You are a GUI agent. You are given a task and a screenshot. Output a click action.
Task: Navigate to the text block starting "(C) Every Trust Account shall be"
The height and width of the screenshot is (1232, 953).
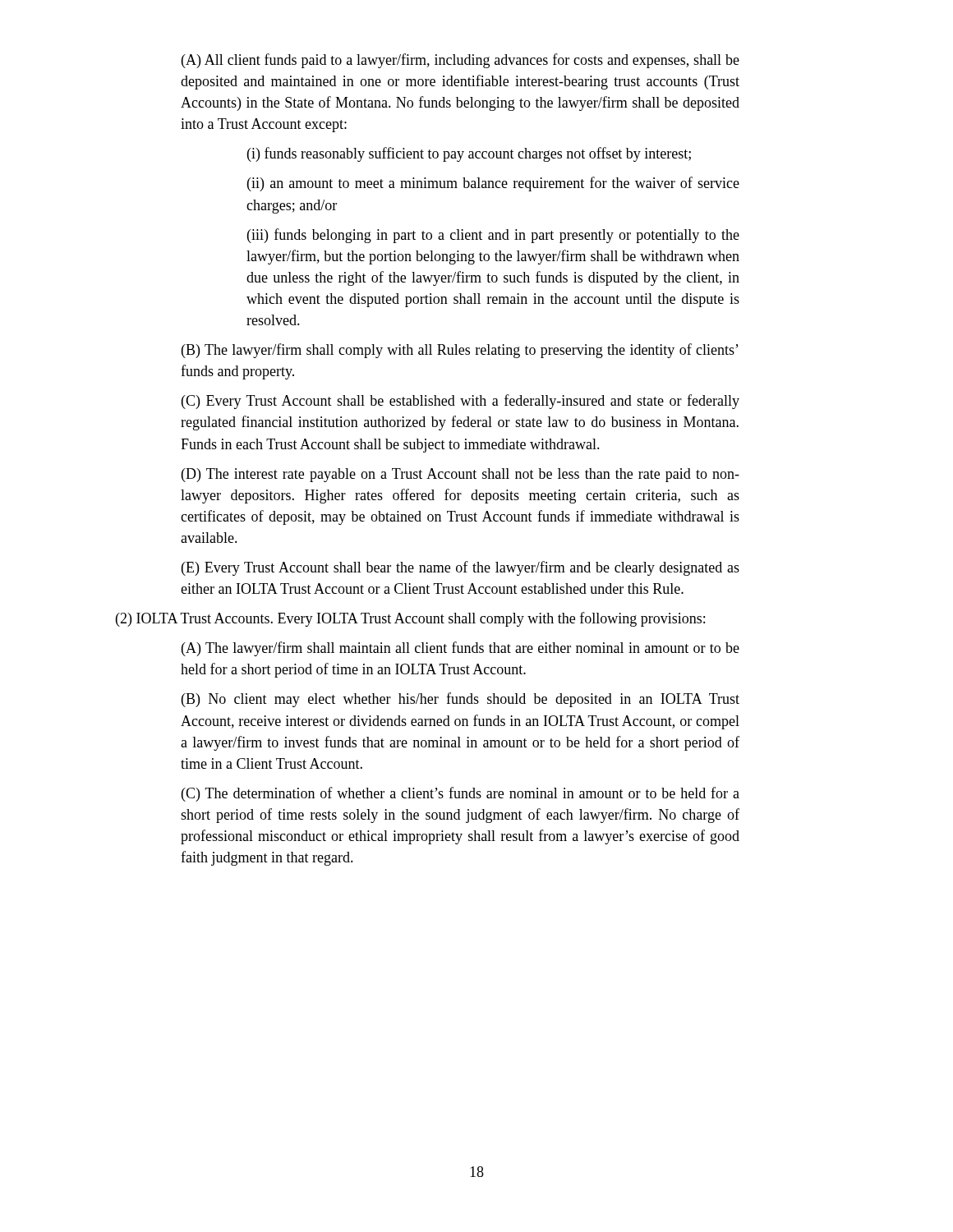[x=460, y=423]
